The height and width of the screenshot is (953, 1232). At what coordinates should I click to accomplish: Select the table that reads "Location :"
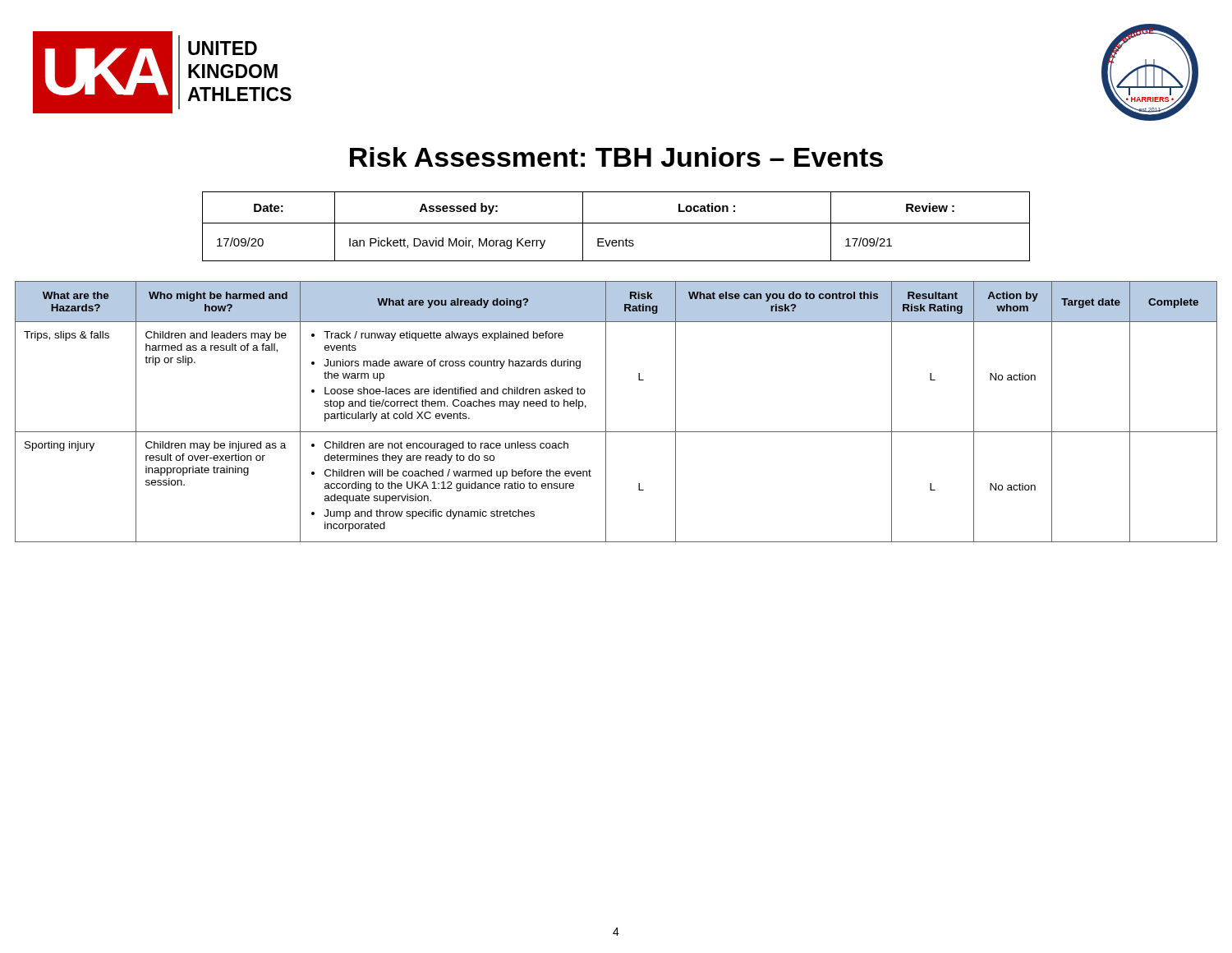tap(616, 226)
